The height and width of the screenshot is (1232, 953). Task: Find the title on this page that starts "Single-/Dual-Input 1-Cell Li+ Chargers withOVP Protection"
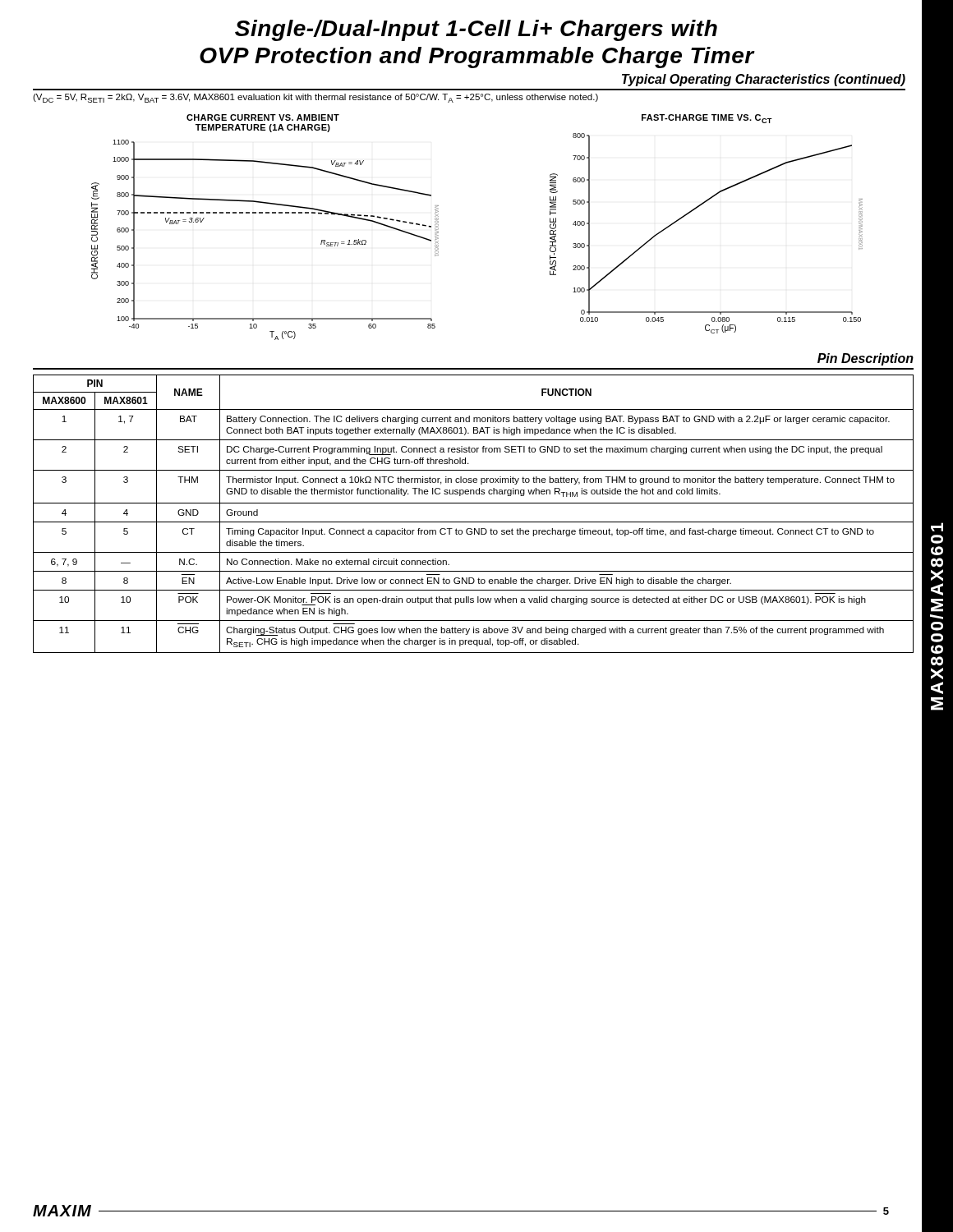click(476, 42)
